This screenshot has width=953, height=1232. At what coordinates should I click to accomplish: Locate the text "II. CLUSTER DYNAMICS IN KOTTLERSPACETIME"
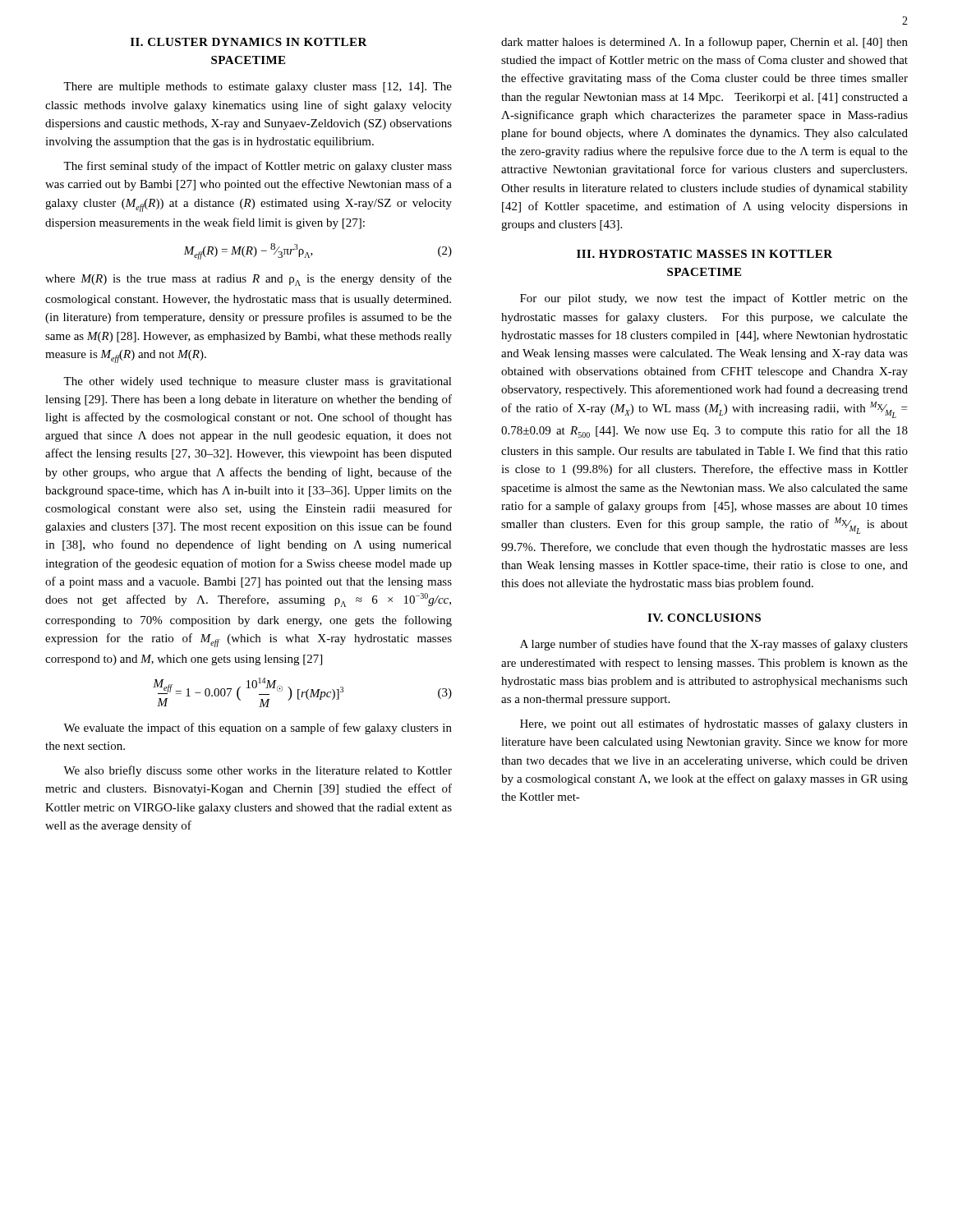248,51
